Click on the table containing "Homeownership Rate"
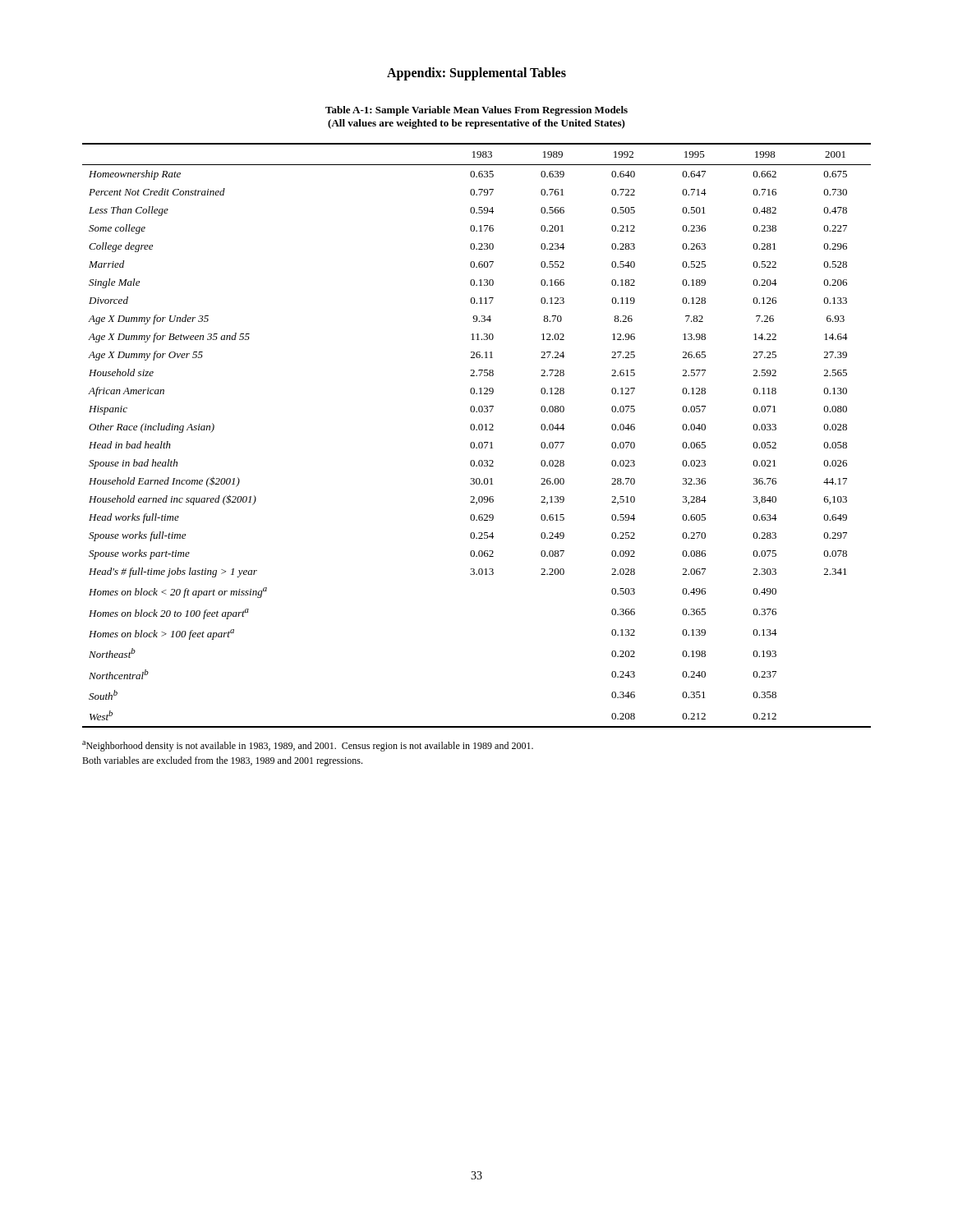The image size is (953, 1232). click(476, 435)
